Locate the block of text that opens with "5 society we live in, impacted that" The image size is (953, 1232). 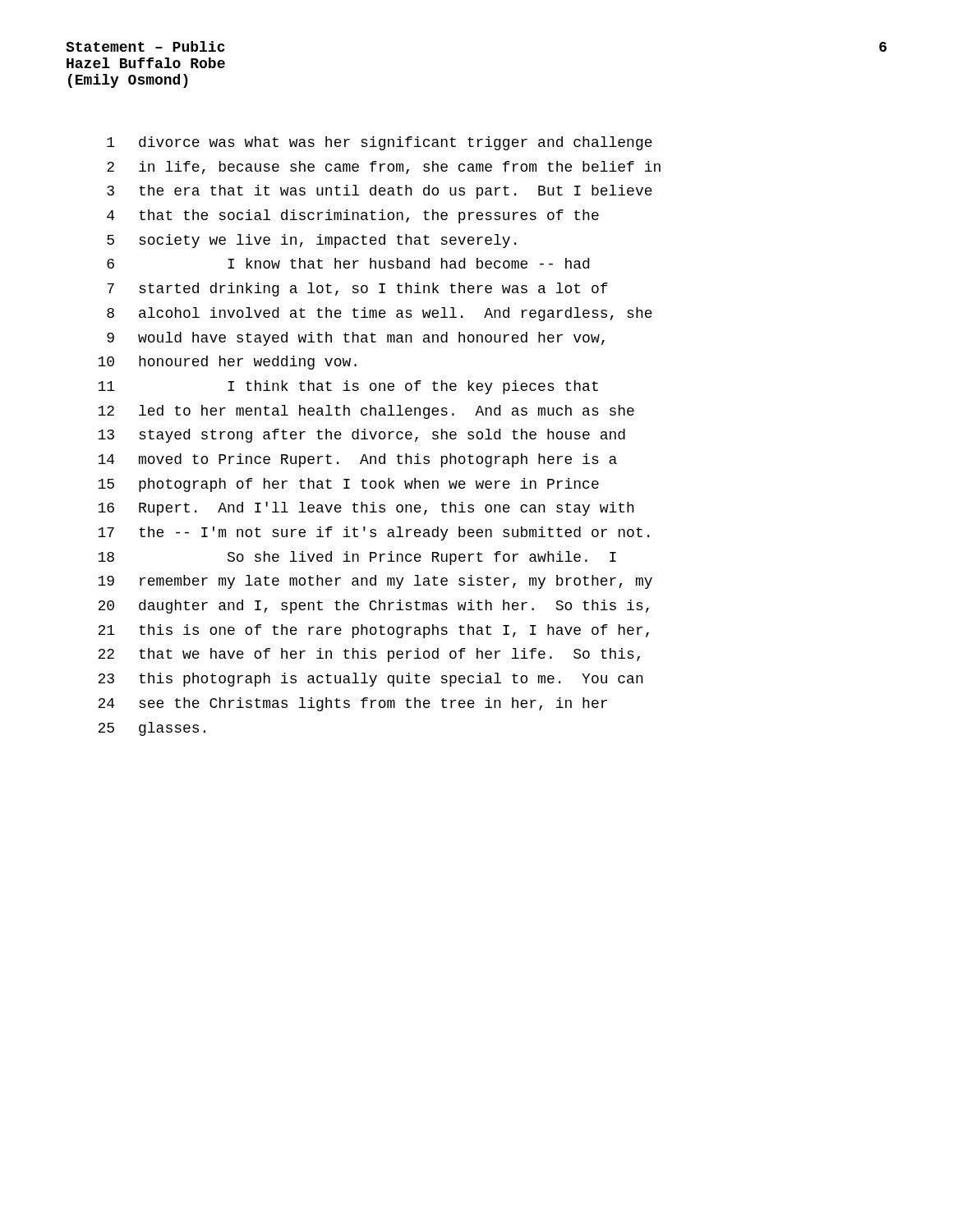click(x=476, y=241)
